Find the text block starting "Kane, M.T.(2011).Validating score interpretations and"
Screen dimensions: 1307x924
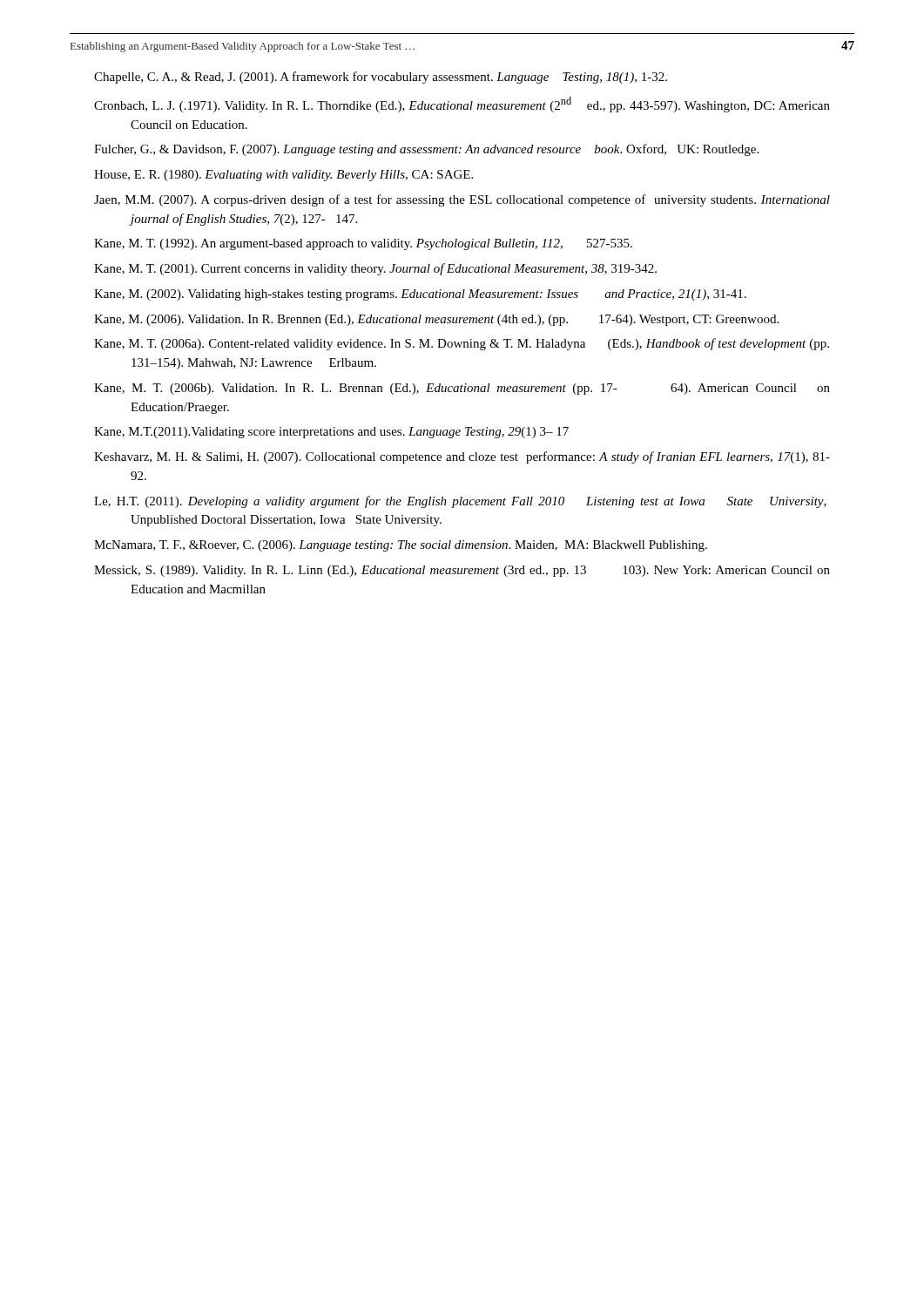click(331, 432)
